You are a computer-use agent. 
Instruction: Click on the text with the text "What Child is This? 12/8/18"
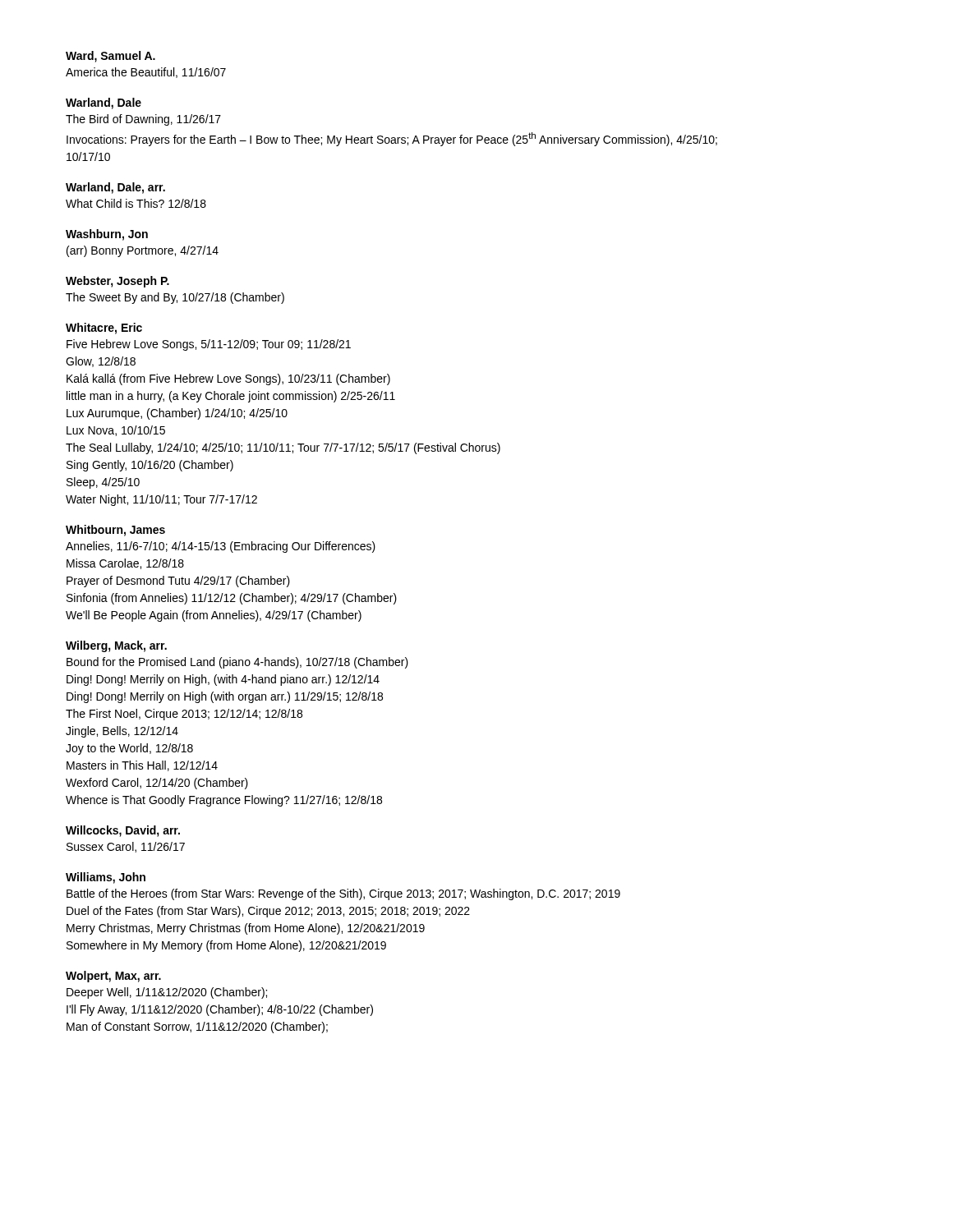pyautogui.click(x=136, y=203)
